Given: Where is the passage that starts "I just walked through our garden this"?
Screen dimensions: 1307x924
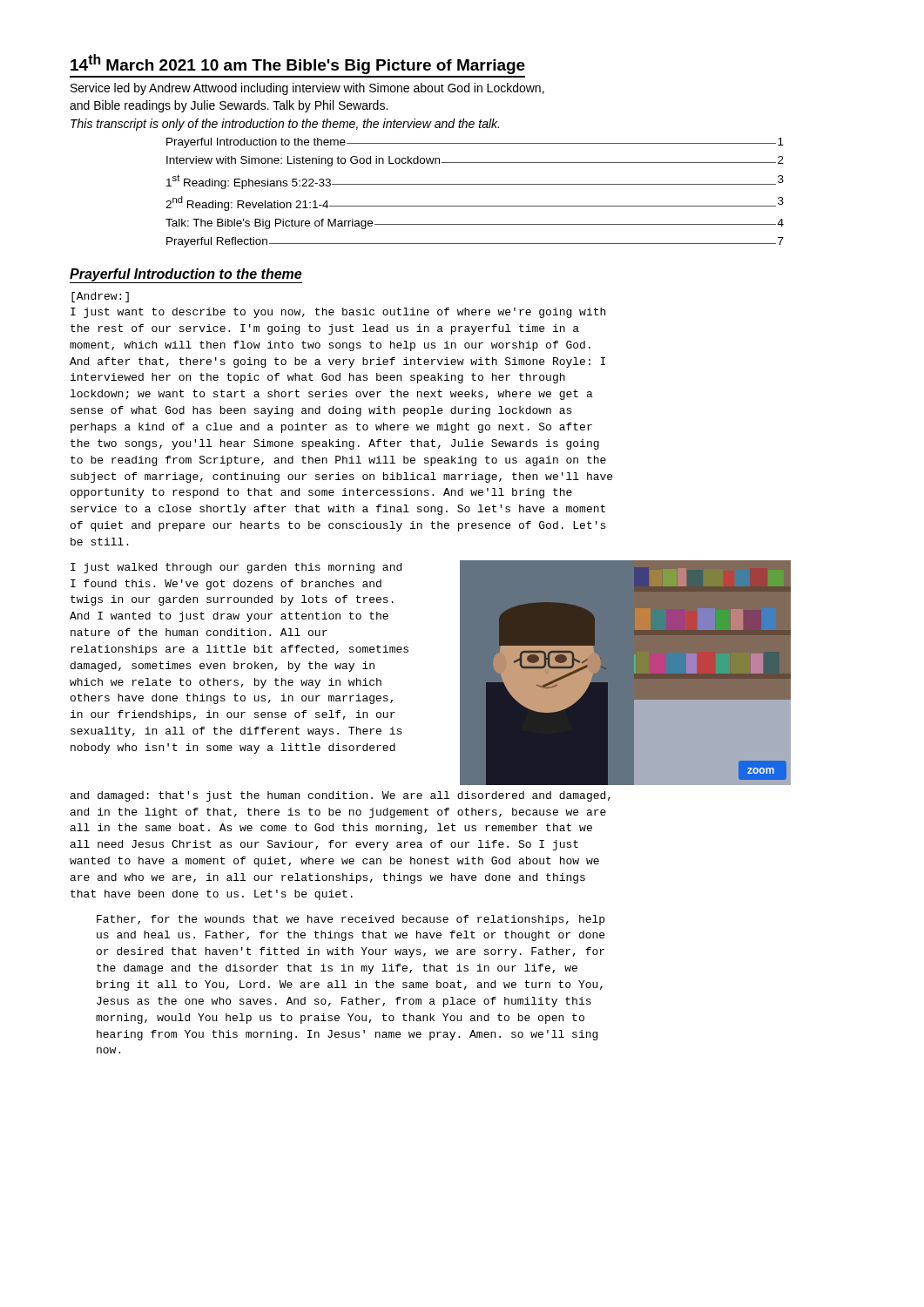Looking at the screenshot, I should coord(240,658).
